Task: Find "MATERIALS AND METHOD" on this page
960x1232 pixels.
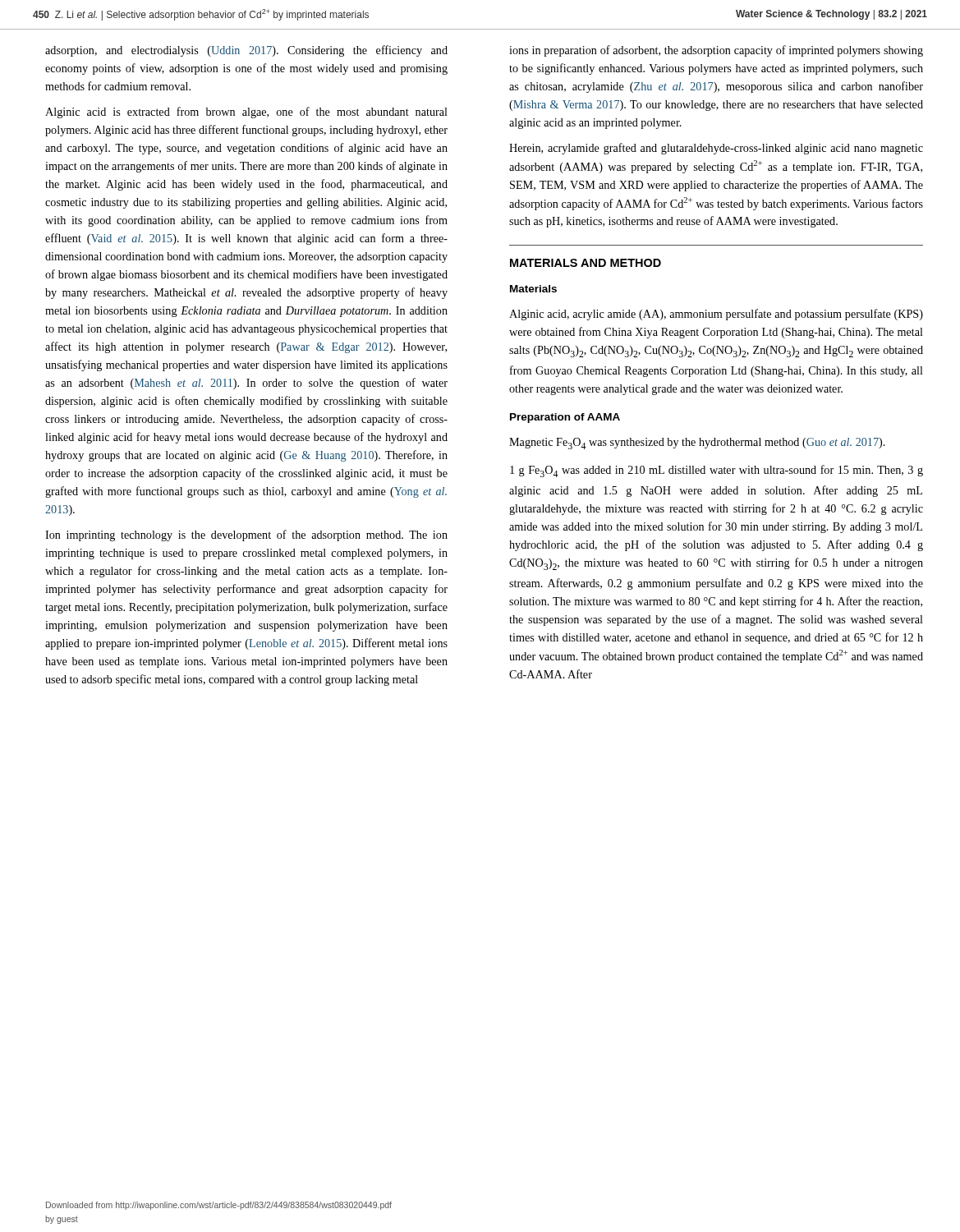Action: [585, 263]
